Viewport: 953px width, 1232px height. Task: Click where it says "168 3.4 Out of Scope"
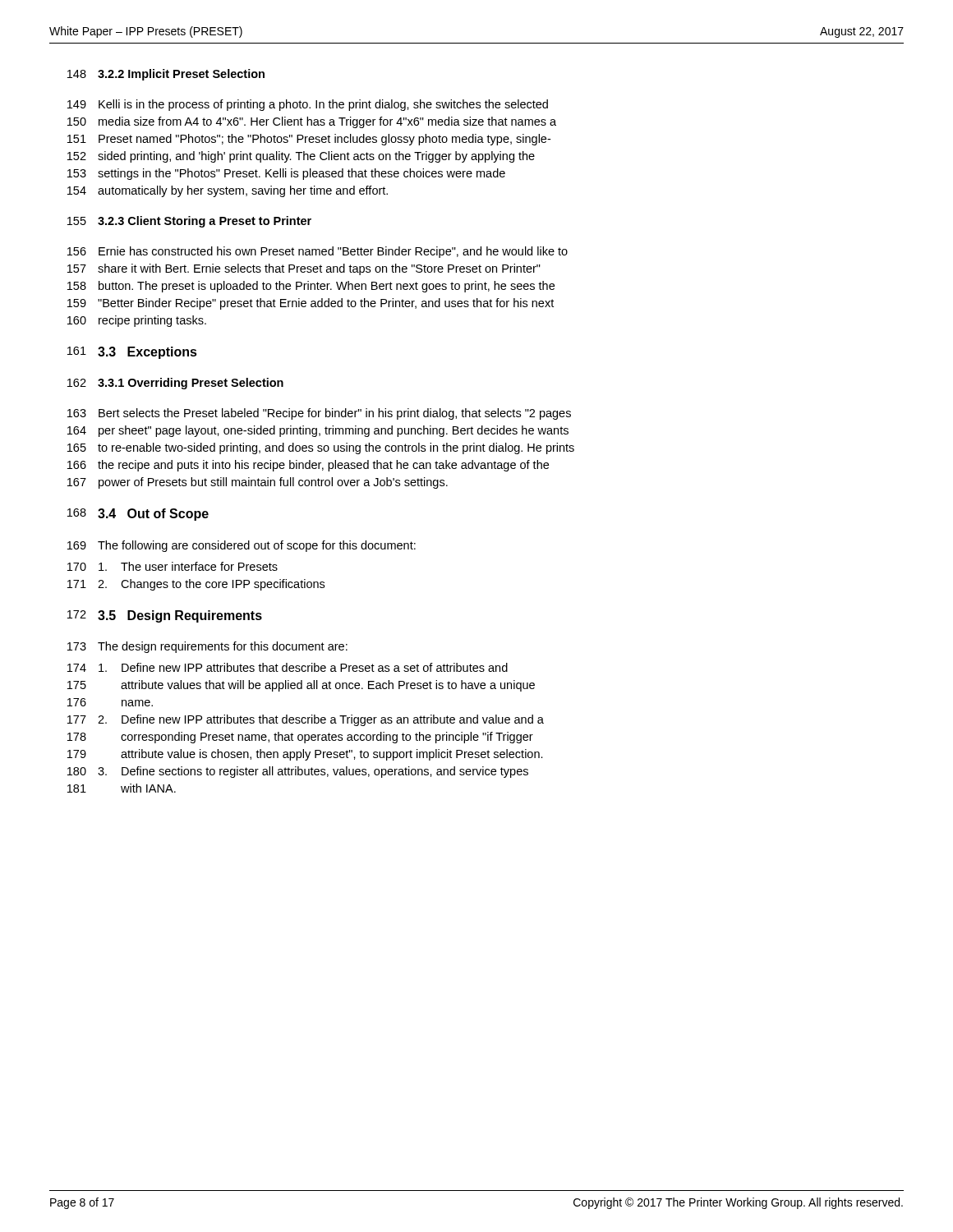pos(138,515)
